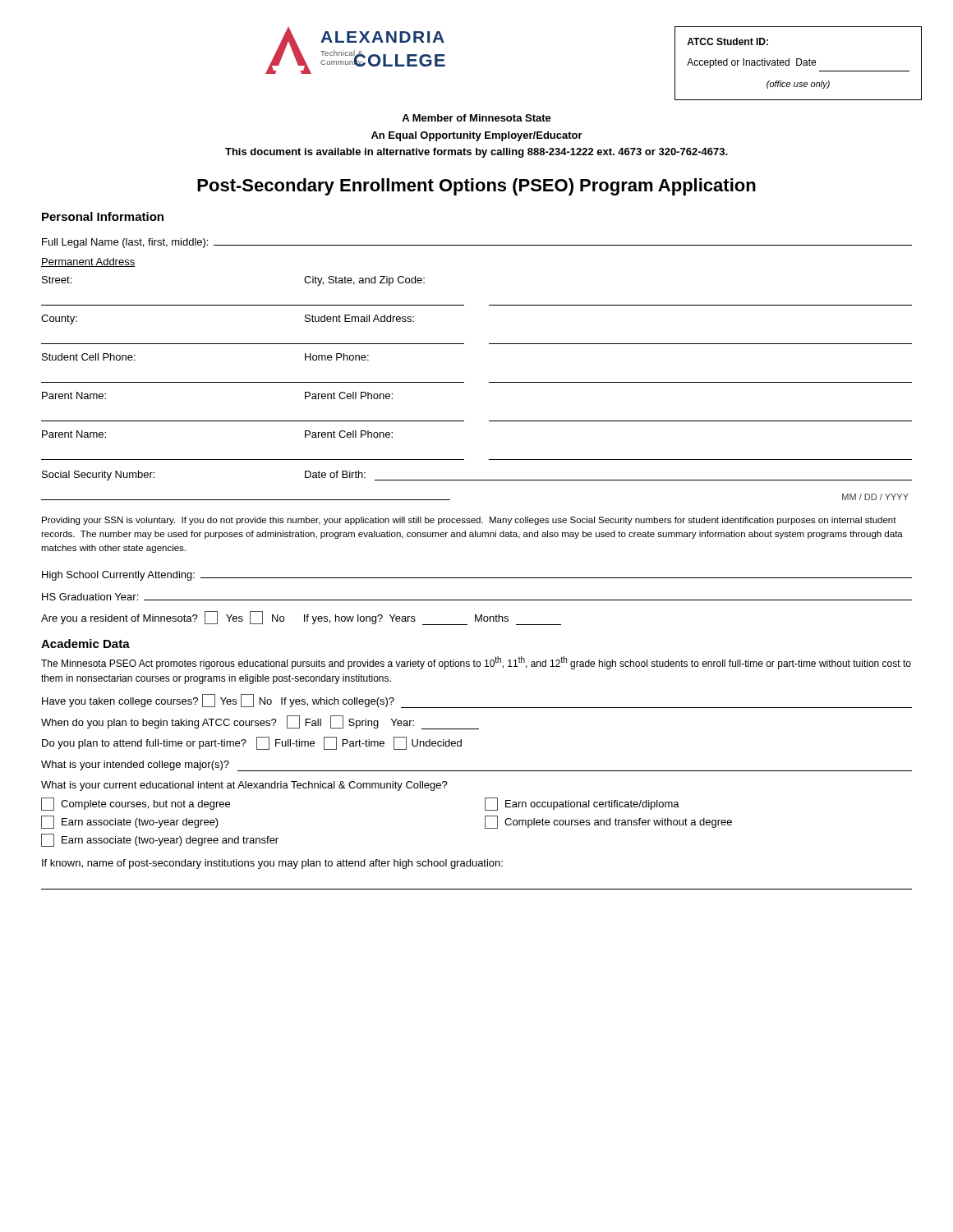Click where it says "HS Graduation Year:"
The width and height of the screenshot is (953, 1232).
click(x=476, y=594)
